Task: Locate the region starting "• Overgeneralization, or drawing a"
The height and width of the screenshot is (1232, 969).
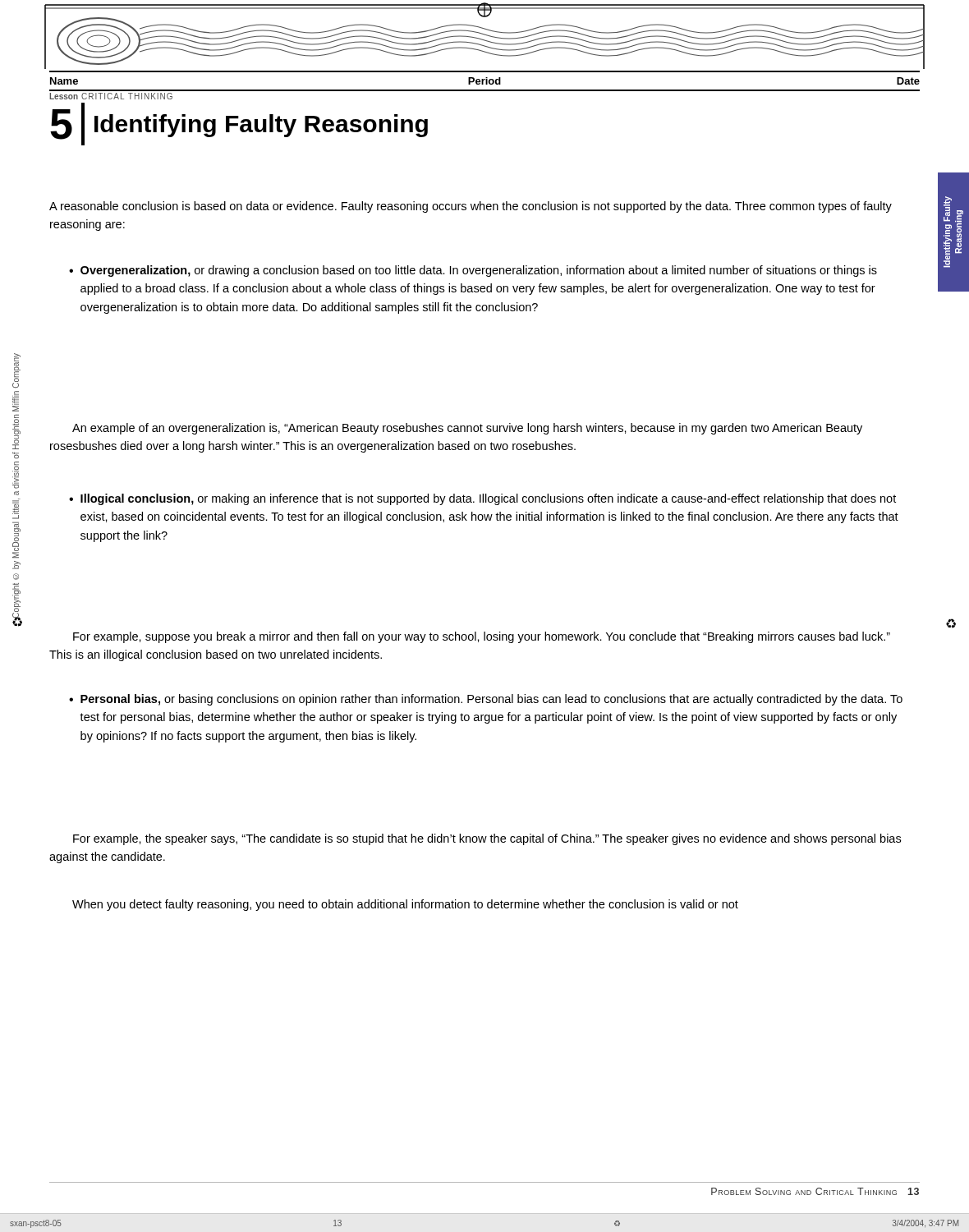Action: tap(486, 289)
